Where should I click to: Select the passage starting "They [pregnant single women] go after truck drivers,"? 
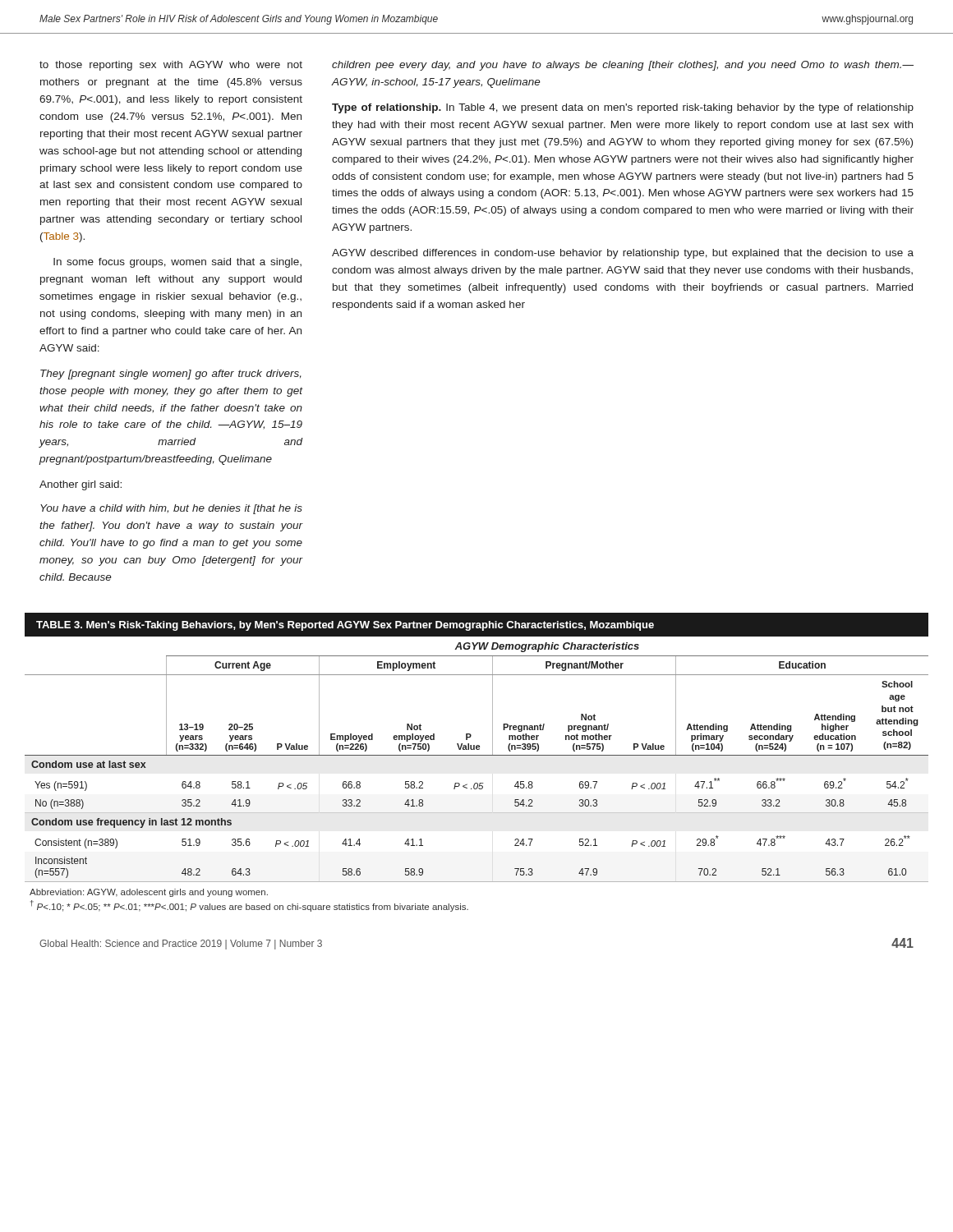pyautogui.click(x=171, y=417)
